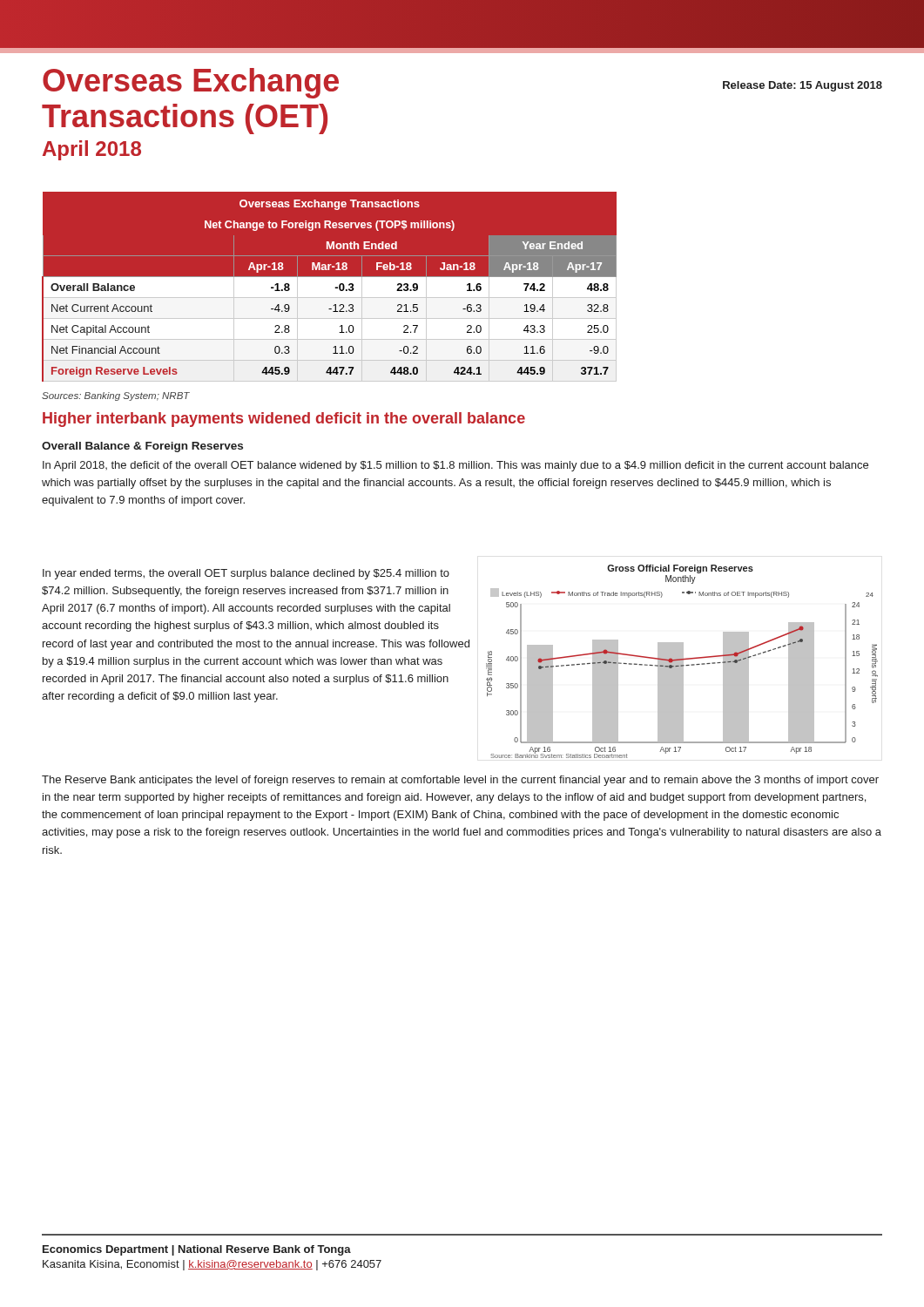This screenshot has height=1307, width=924.
Task: Click the passage that begins "In April 2018, the deficit"
Action: pos(455,482)
